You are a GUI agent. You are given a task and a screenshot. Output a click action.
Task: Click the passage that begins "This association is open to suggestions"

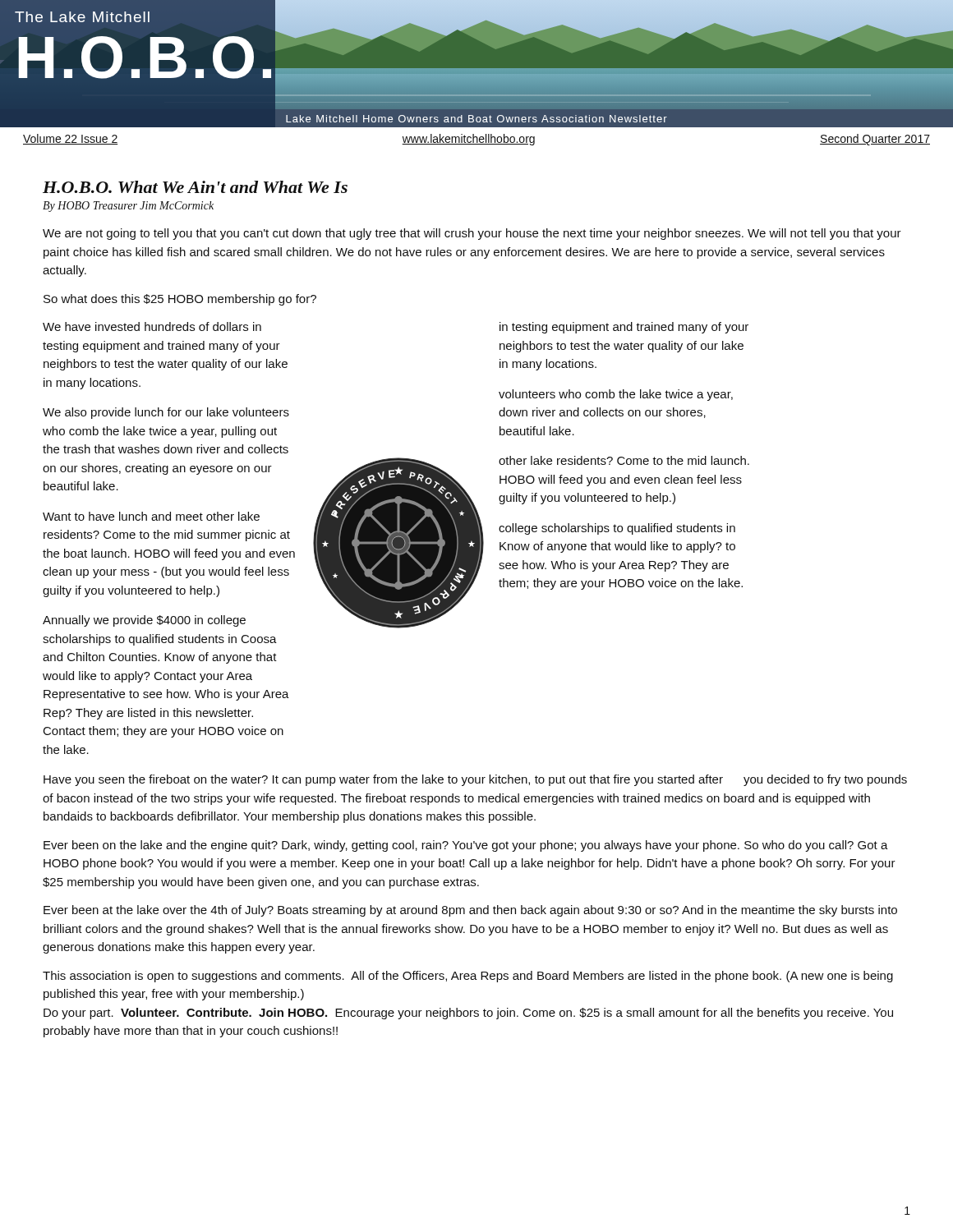click(468, 1003)
